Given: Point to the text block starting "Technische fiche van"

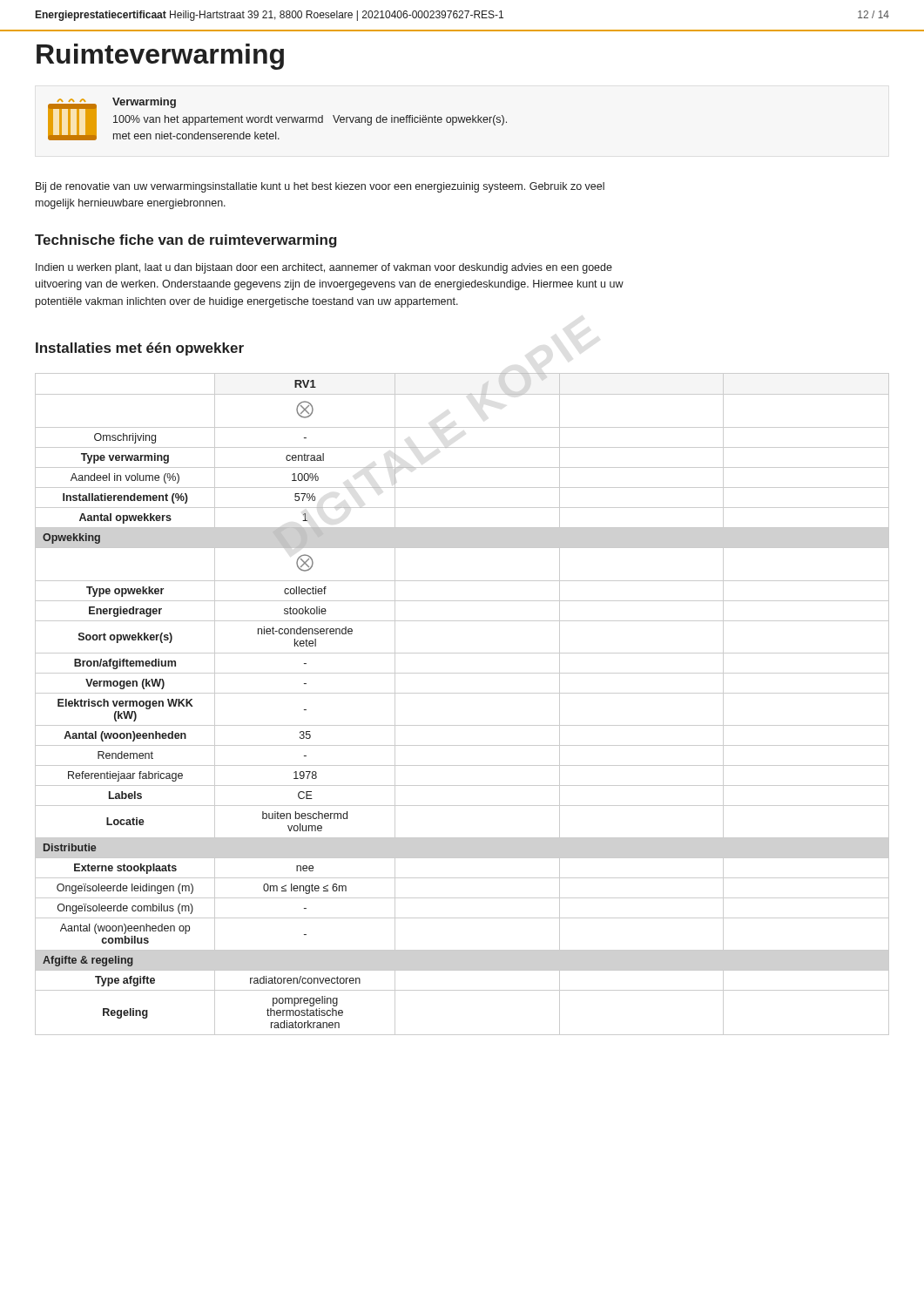Looking at the screenshot, I should pyautogui.click(x=186, y=240).
